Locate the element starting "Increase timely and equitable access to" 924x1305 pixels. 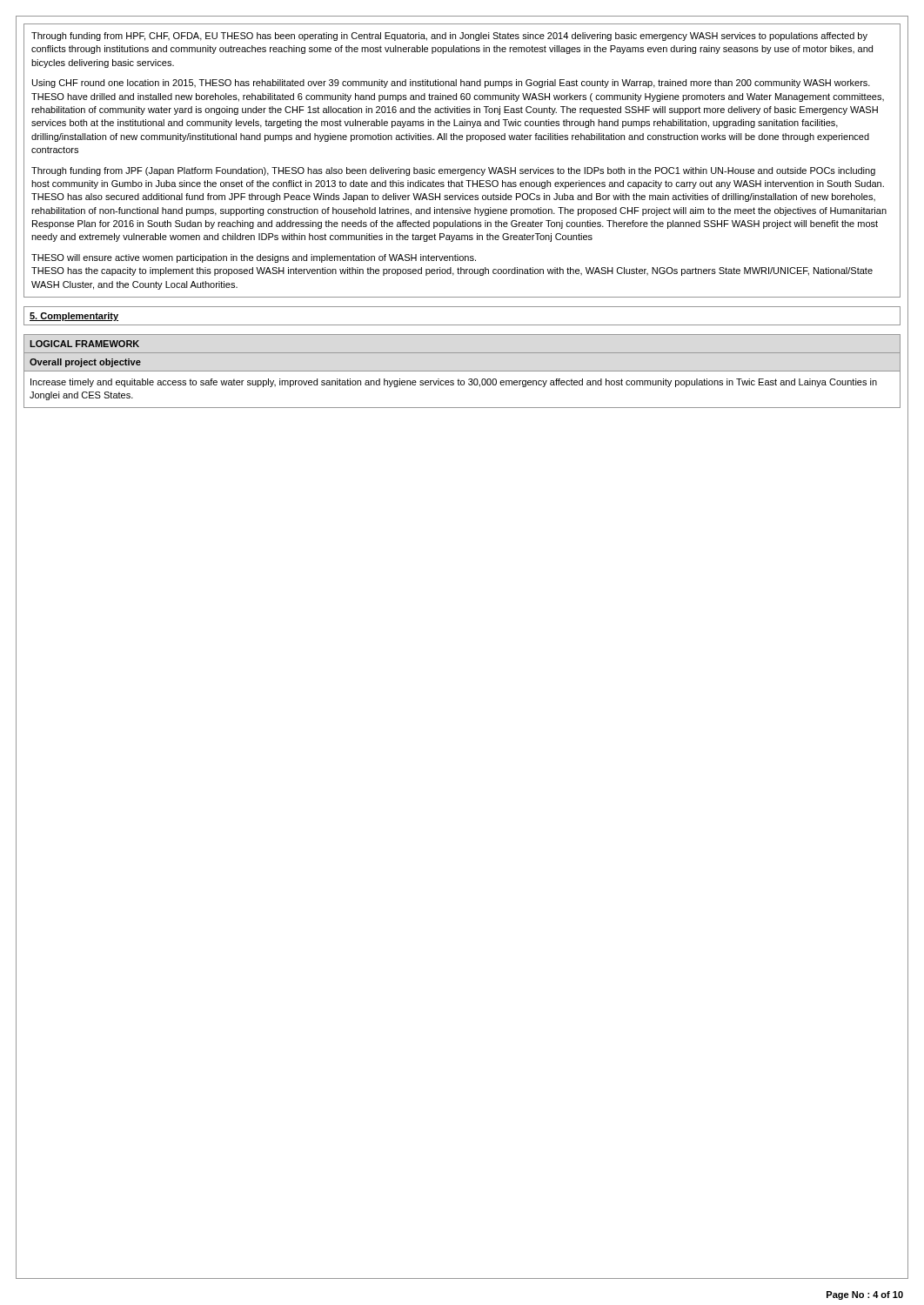coord(453,389)
